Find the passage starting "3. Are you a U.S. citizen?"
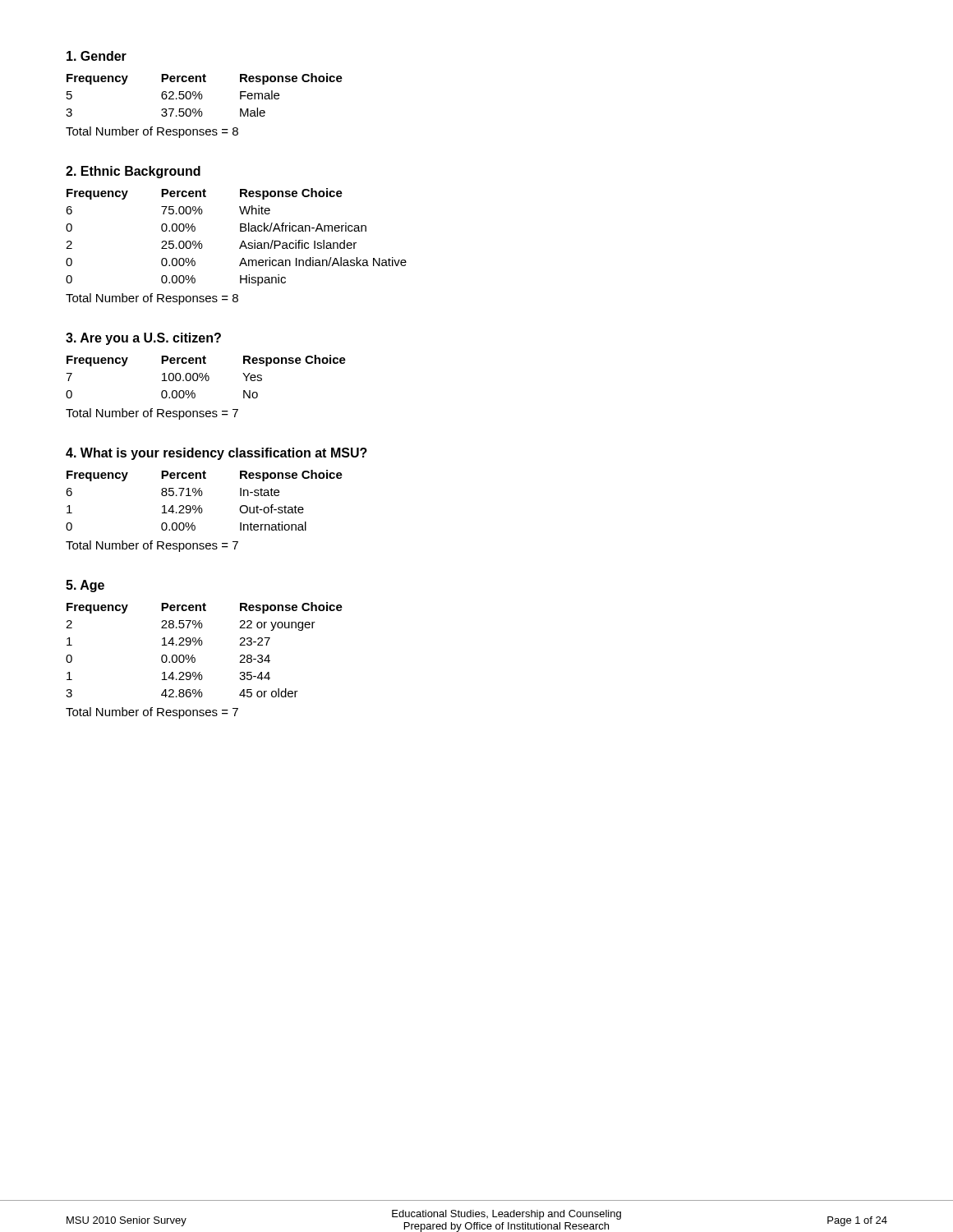The height and width of the screenshot is (1232, 953). (x=144, y=338)
